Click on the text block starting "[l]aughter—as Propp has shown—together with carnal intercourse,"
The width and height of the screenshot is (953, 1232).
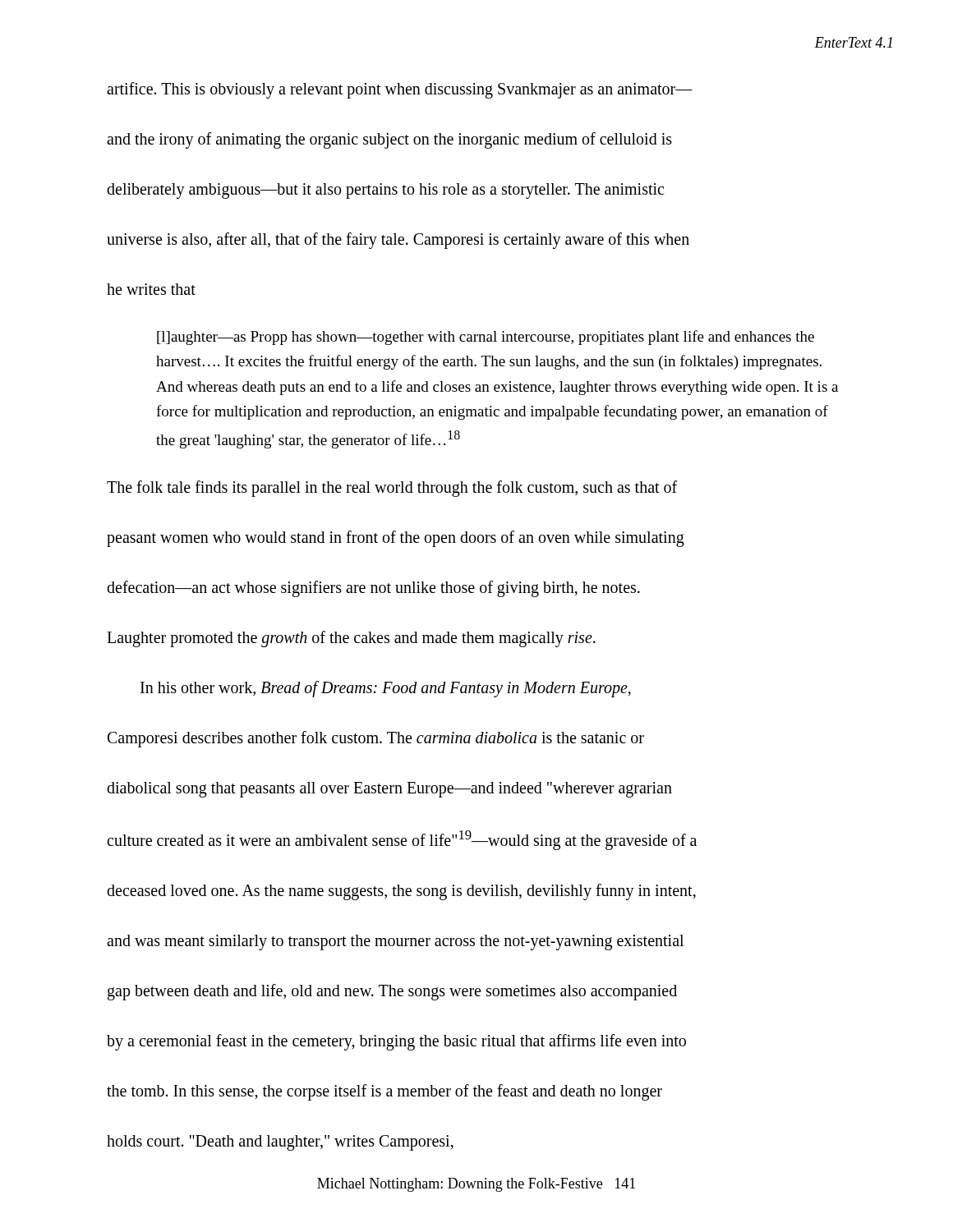497,388
